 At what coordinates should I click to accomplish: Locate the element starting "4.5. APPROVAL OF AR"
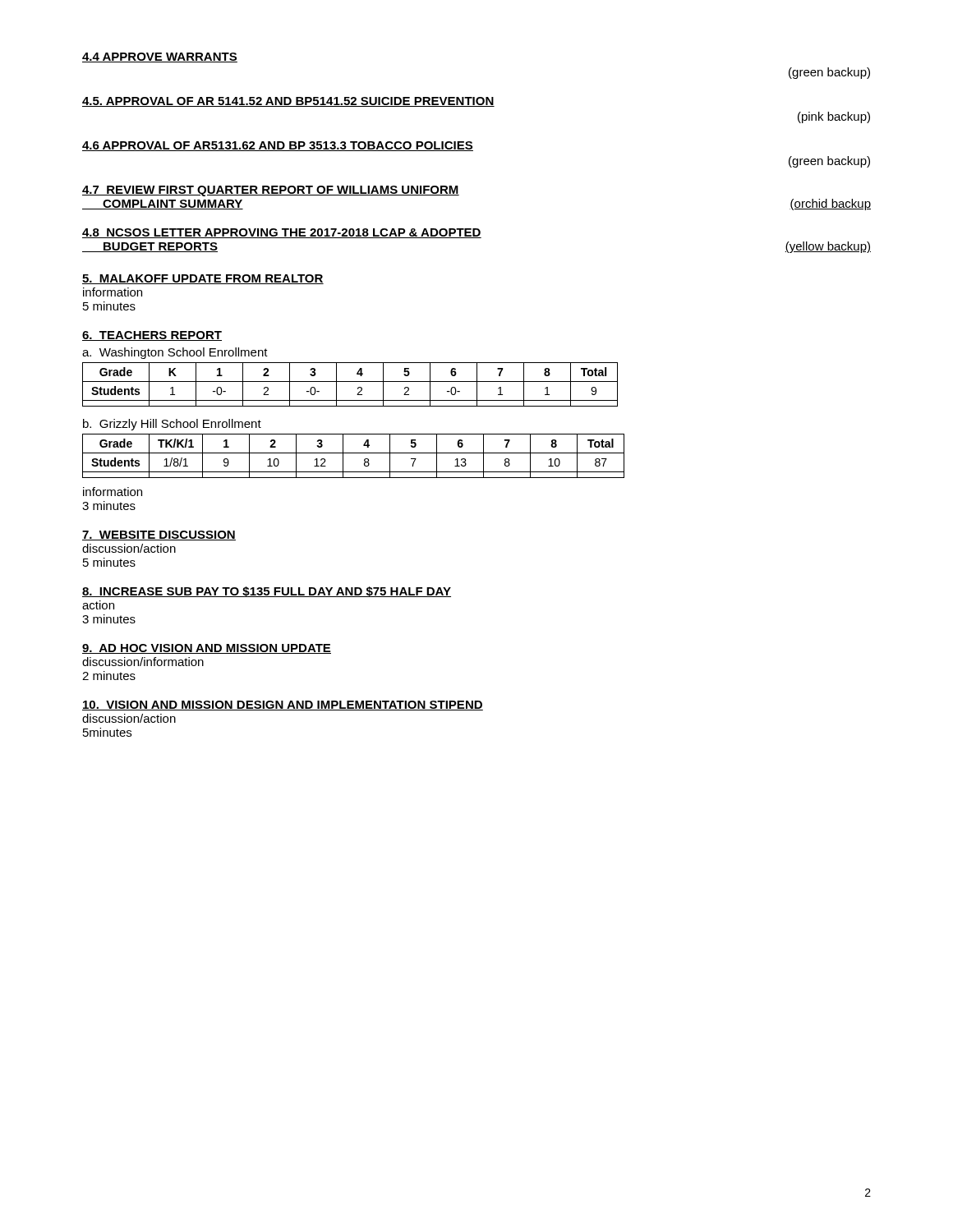click(288, 101)
